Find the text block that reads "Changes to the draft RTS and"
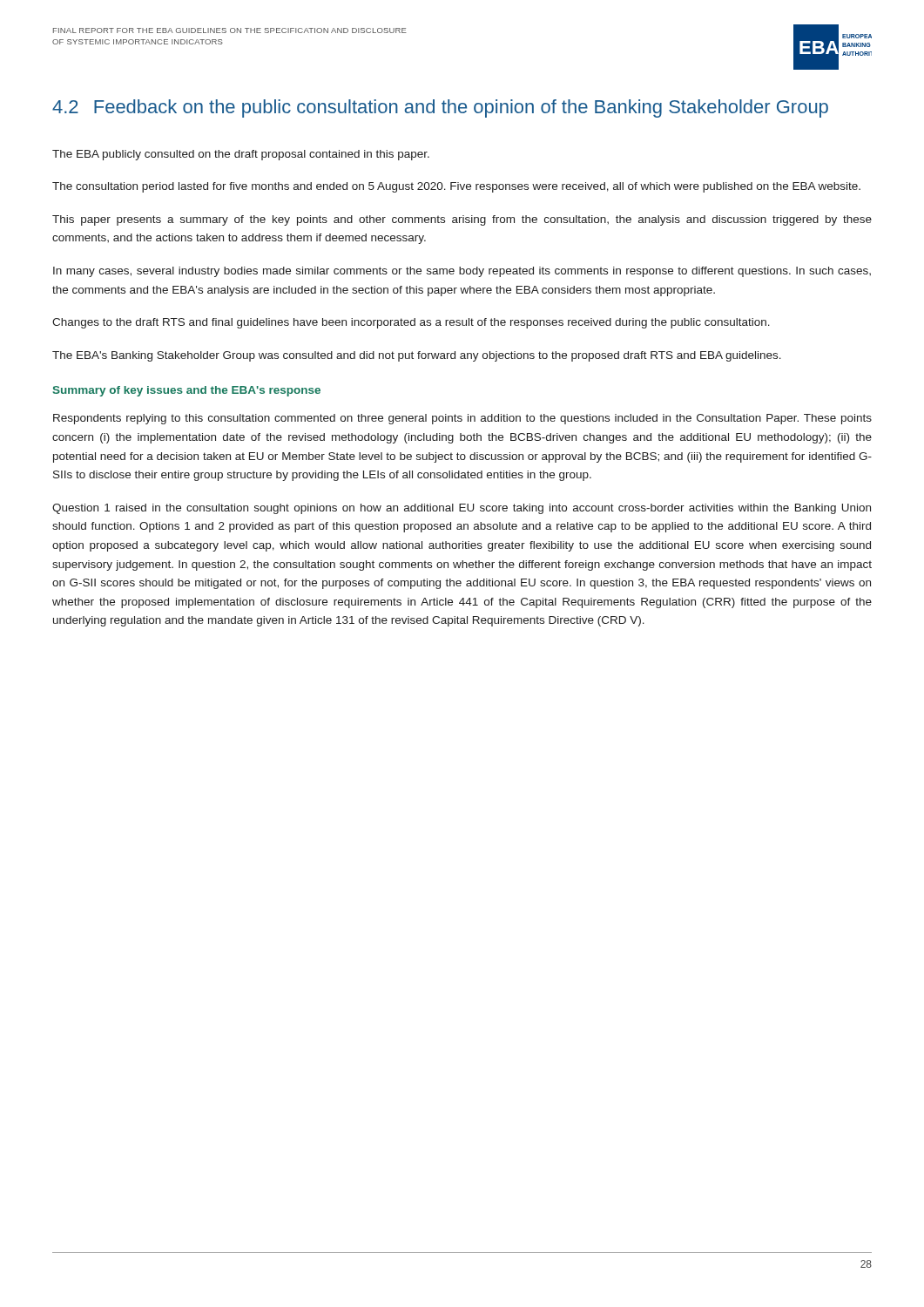Viewport: 924px width, 1307px height. (x=411, y=322)
